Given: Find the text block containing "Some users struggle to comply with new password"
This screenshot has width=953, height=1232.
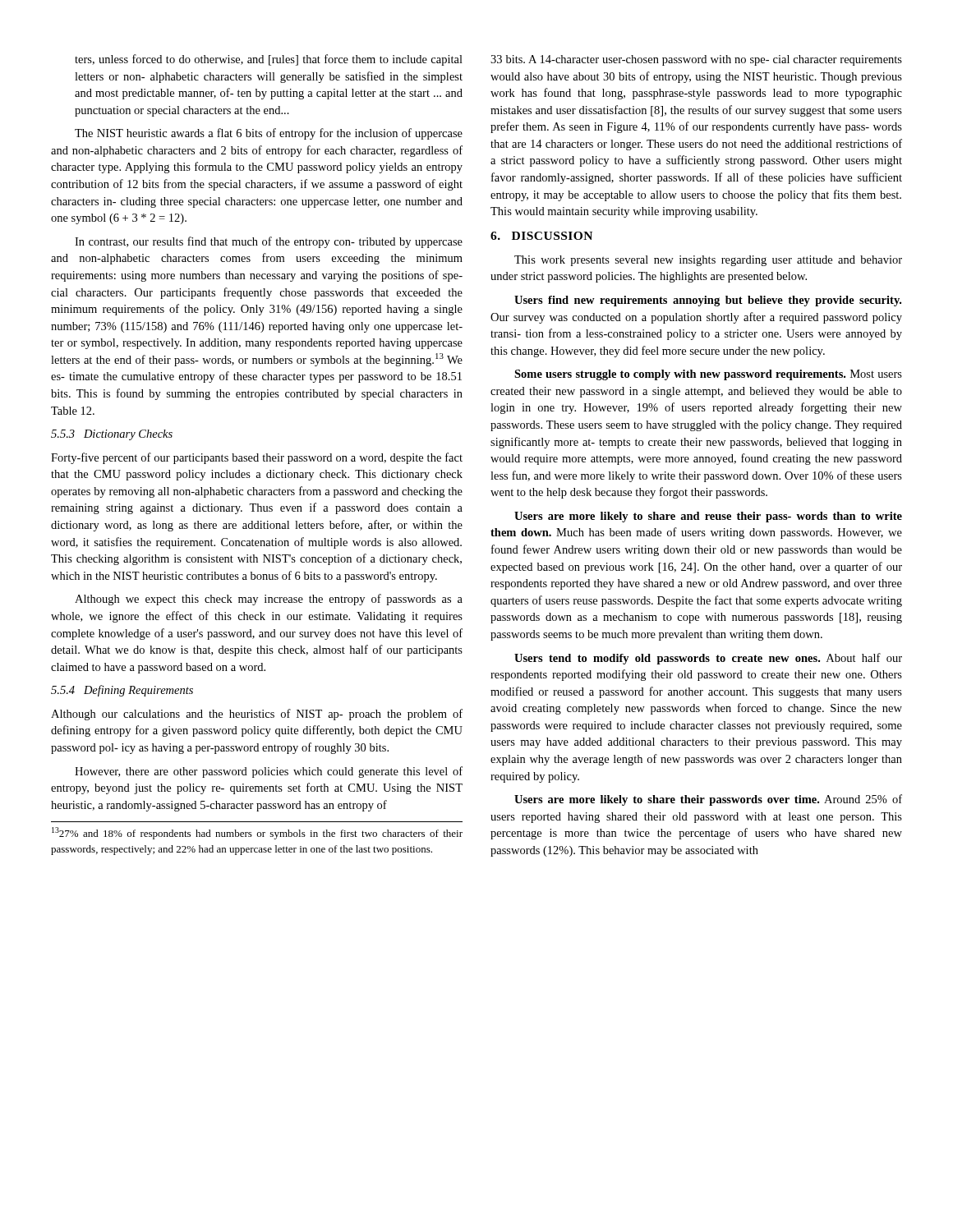Looking at the screenshot, I should tap(696, 433).
